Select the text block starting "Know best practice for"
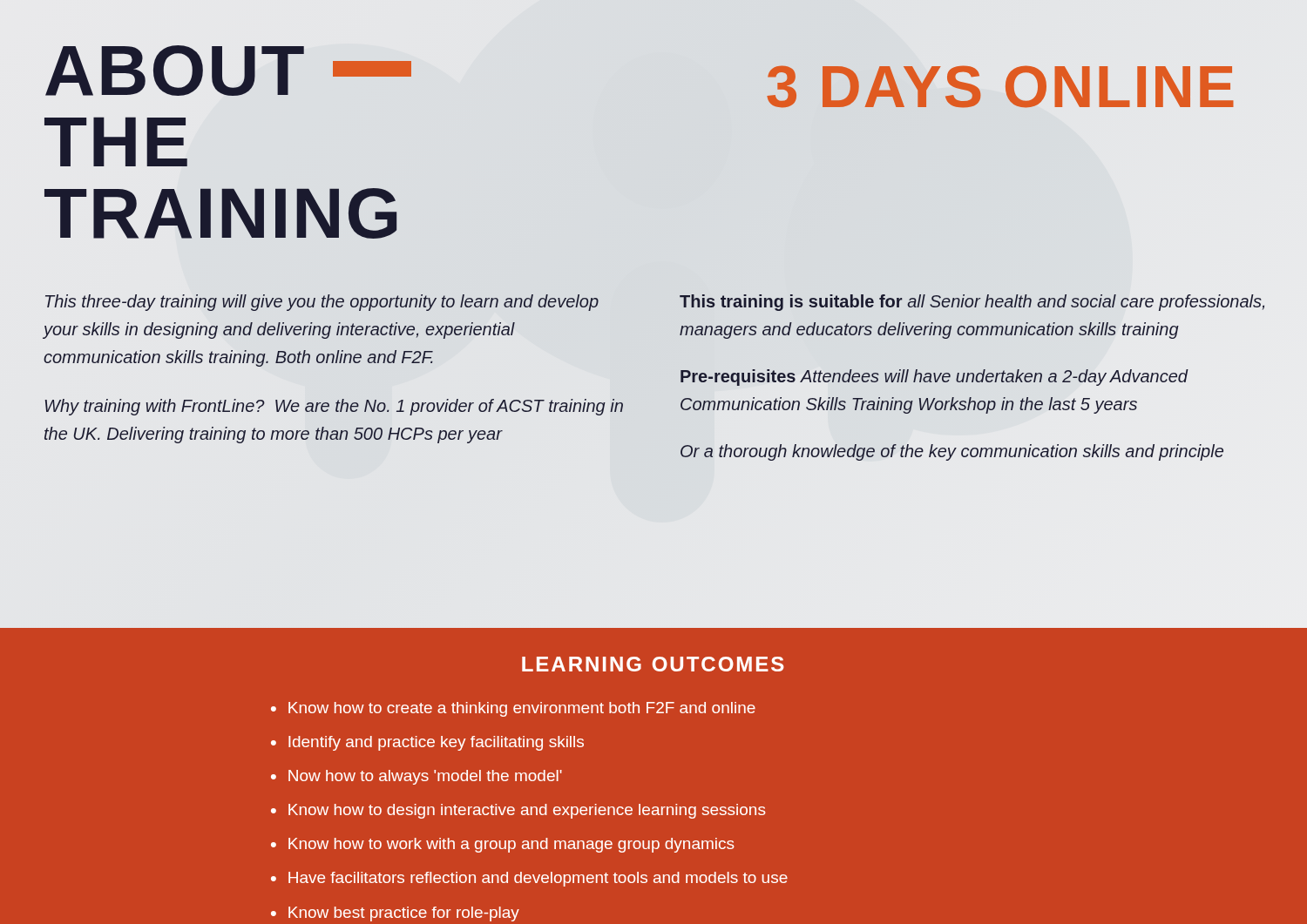Screen dimensions: 924x1307 click(x=403, y=912)
